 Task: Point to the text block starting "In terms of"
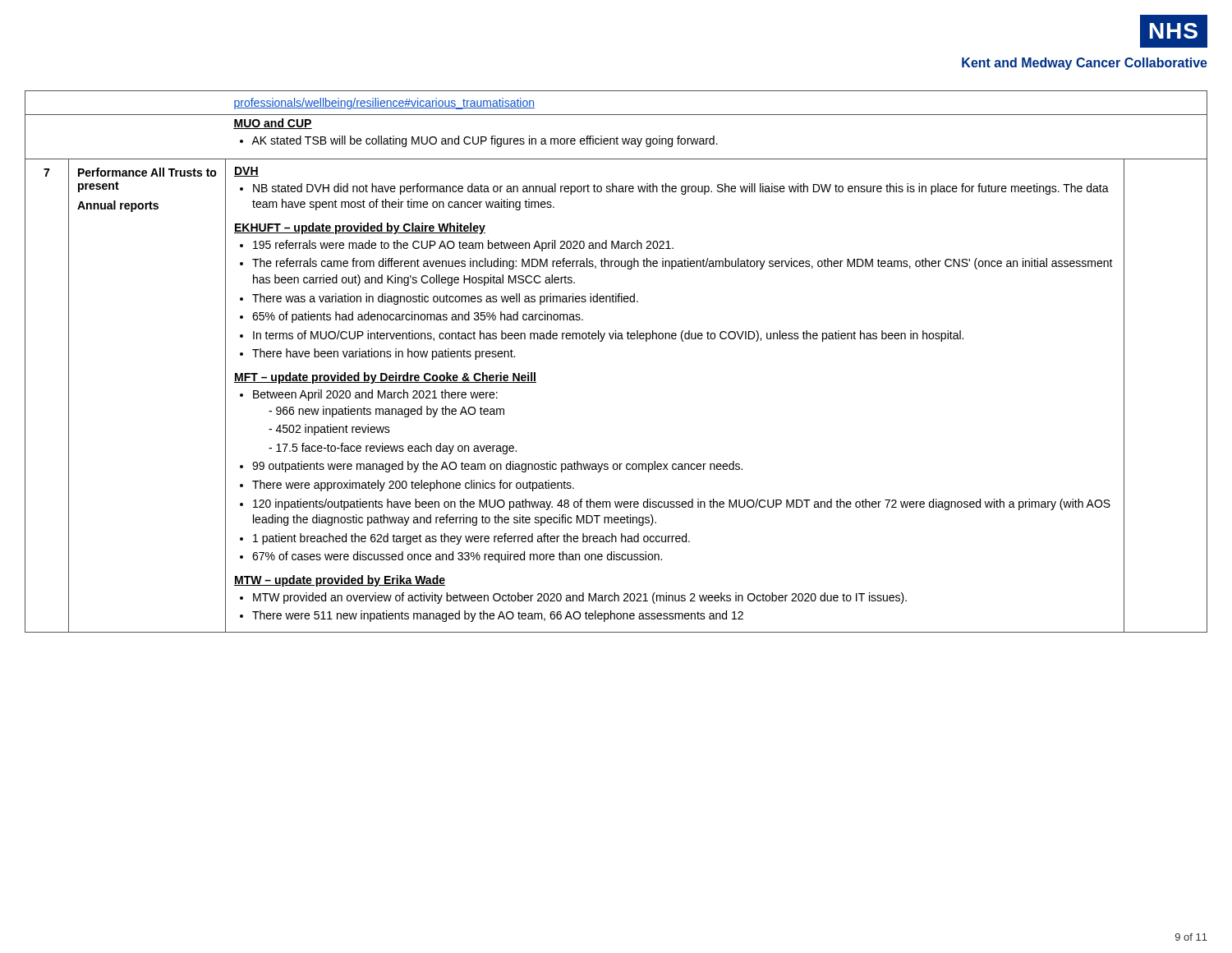pyautogui.click(x=675, y=336)
